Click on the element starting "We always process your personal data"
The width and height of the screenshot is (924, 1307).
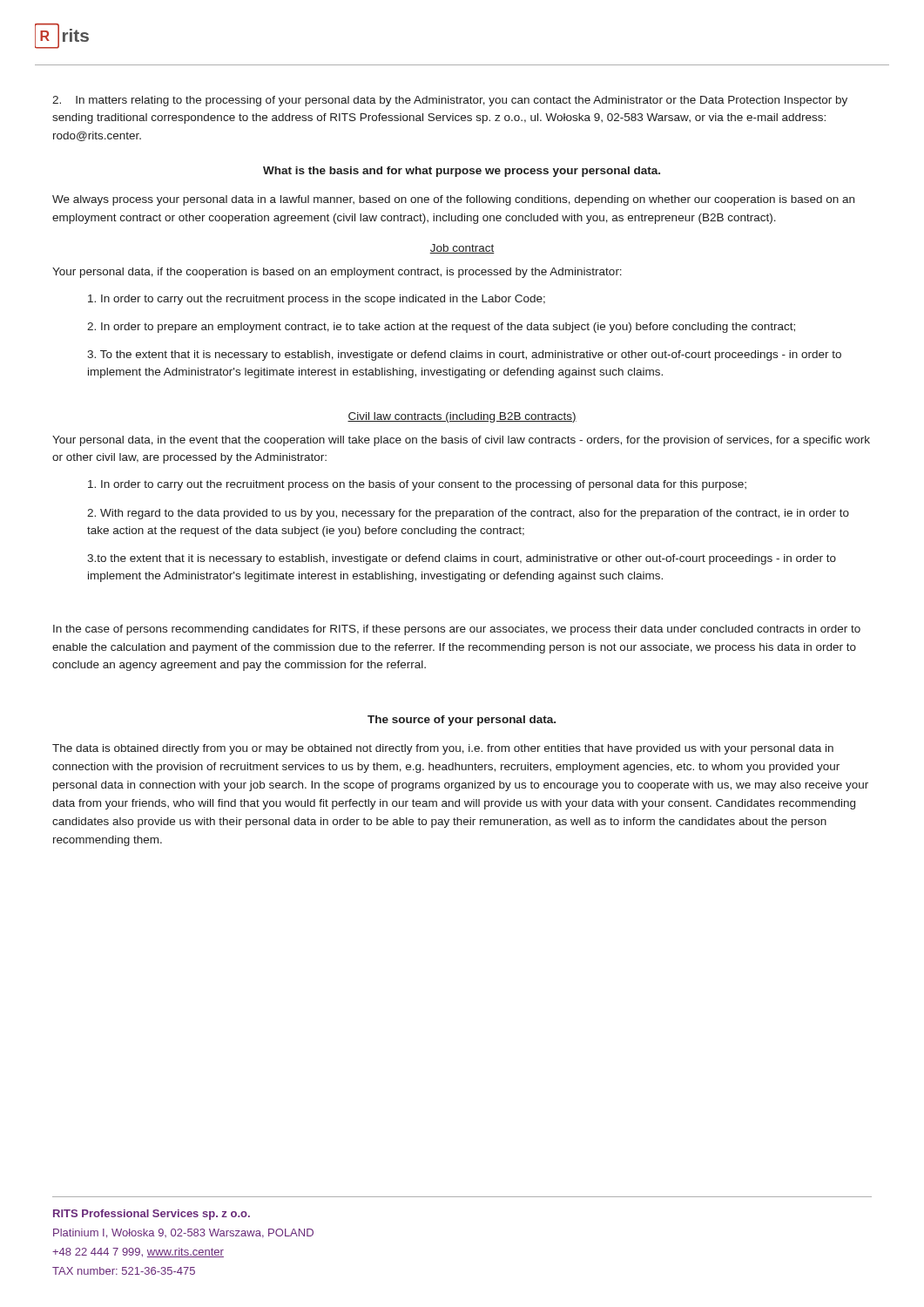[x=454, y=208]
